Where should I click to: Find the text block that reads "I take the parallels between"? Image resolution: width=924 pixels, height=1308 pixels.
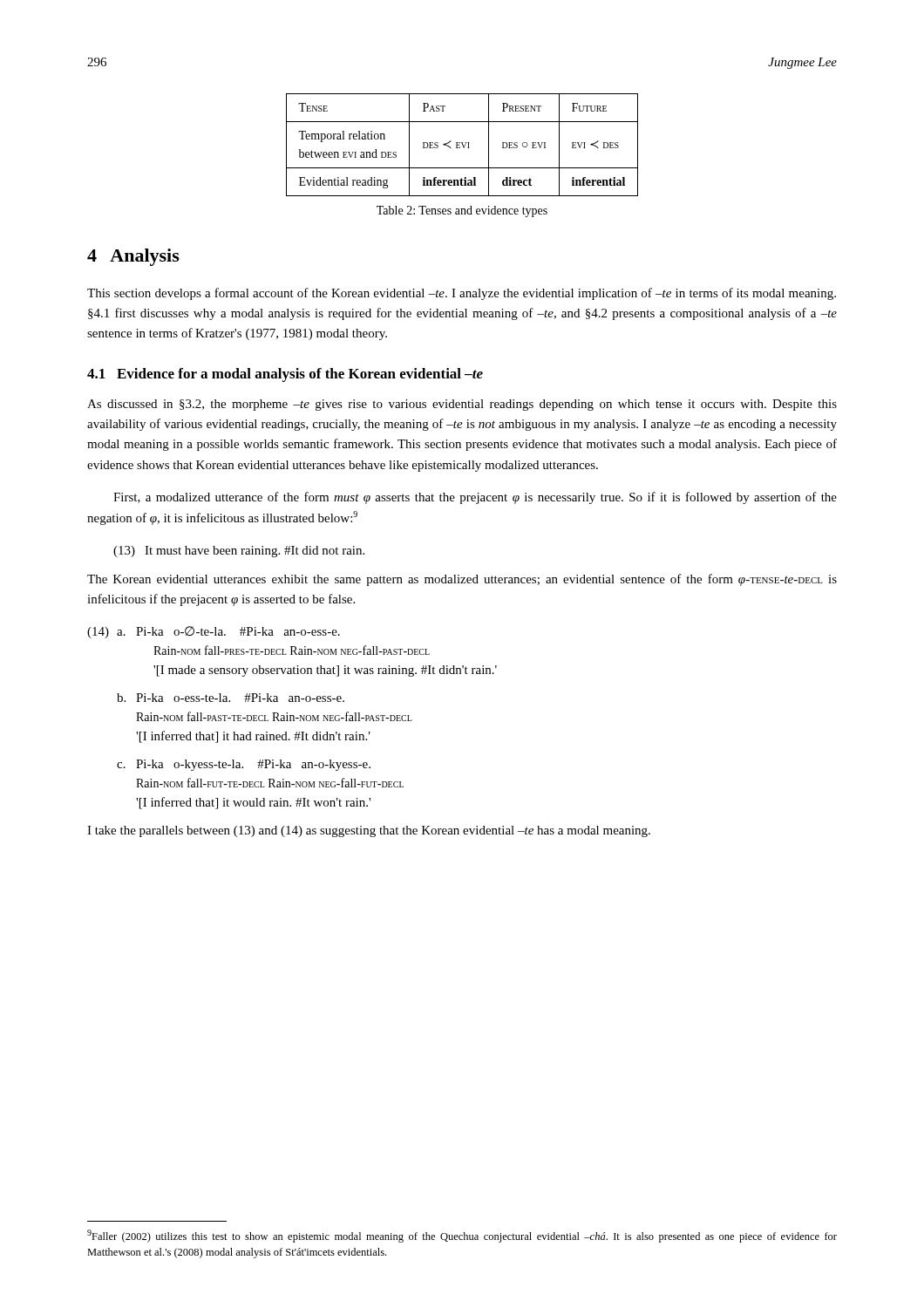369,830
